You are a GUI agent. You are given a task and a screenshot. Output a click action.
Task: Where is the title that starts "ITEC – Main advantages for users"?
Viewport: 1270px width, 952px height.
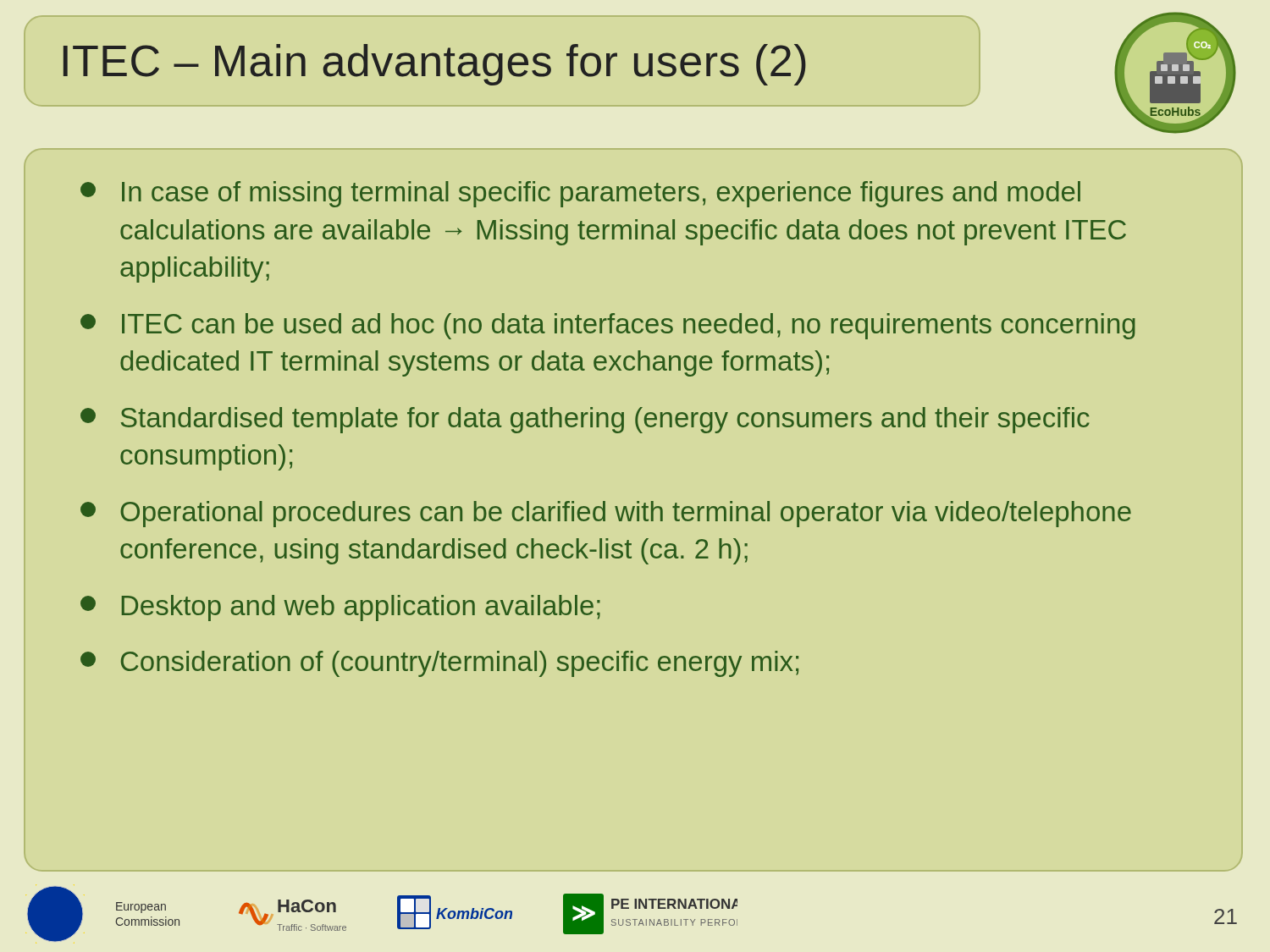click(434, 61)
